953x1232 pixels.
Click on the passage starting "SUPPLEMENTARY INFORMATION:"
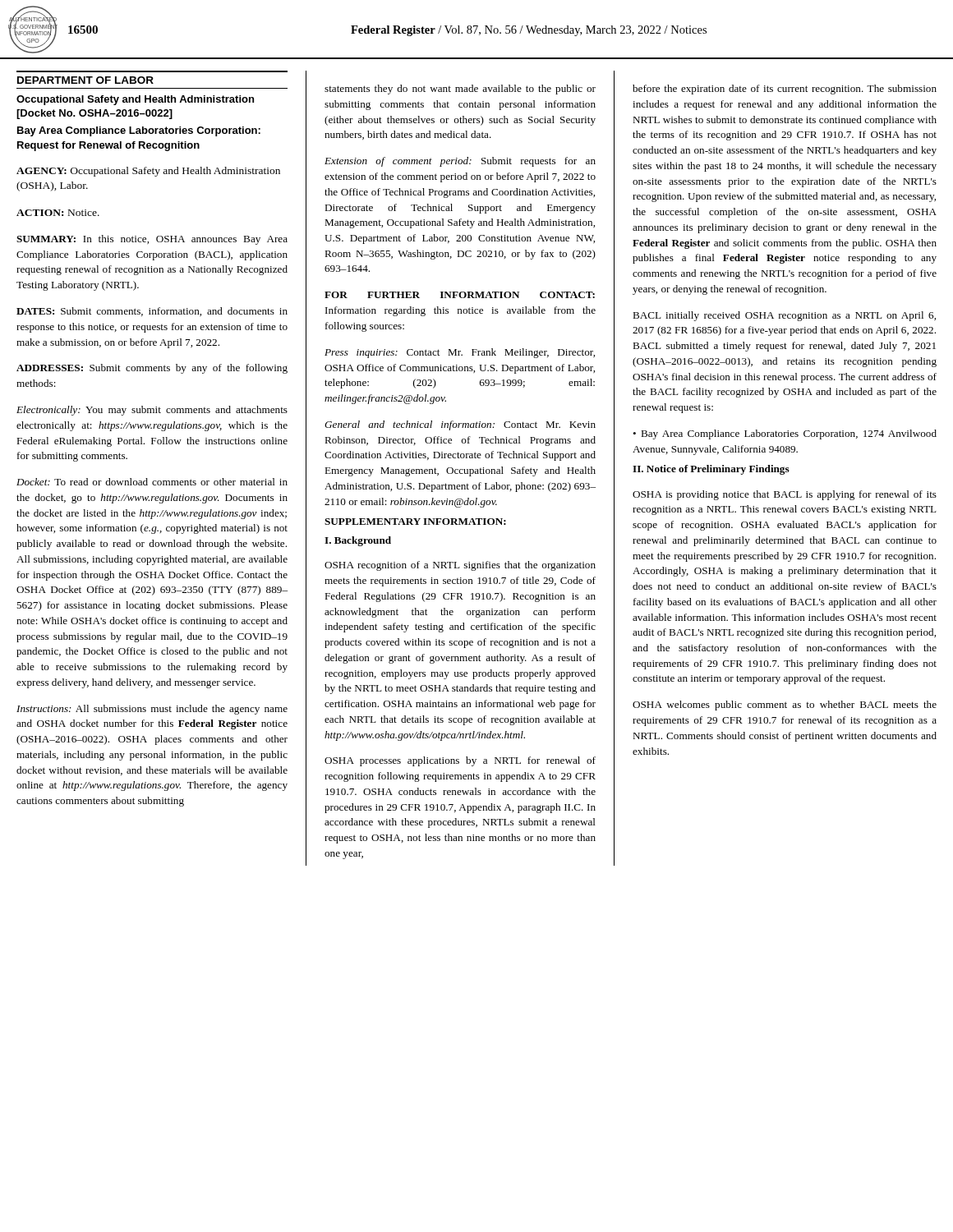pos(460,522)
